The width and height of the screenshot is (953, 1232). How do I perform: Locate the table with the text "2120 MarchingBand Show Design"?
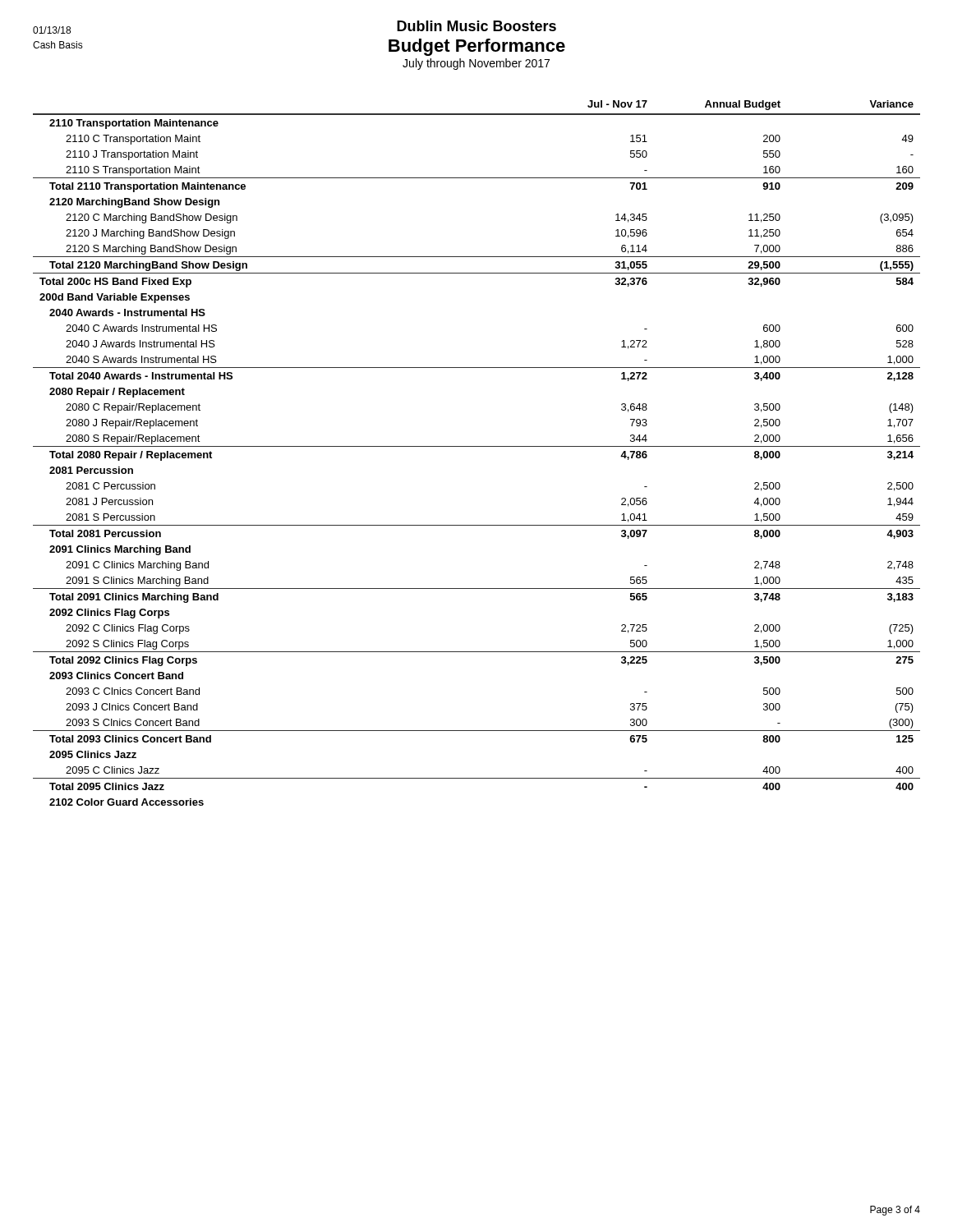[476, 452]
